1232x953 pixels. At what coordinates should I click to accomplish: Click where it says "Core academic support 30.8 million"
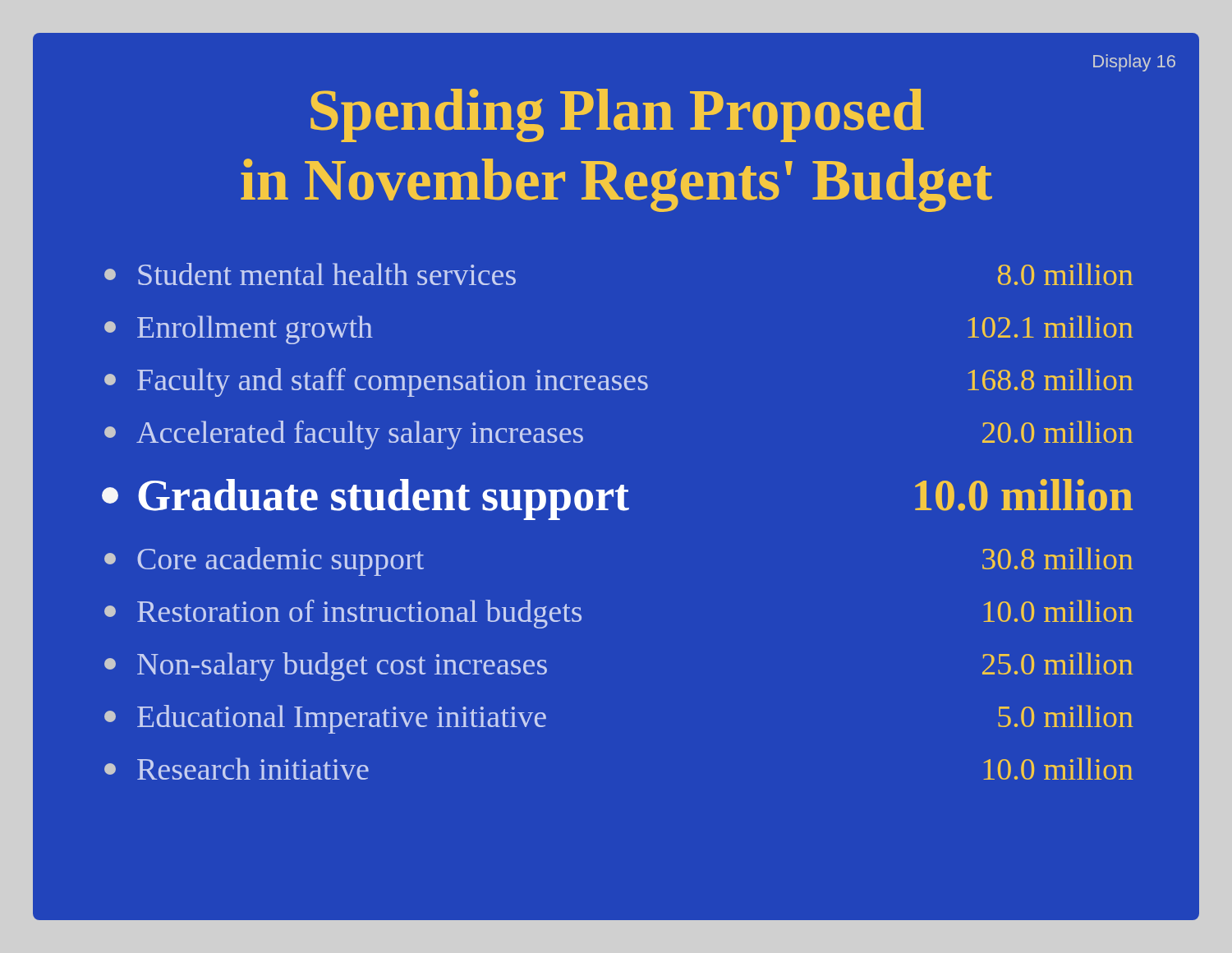[269, 561]
